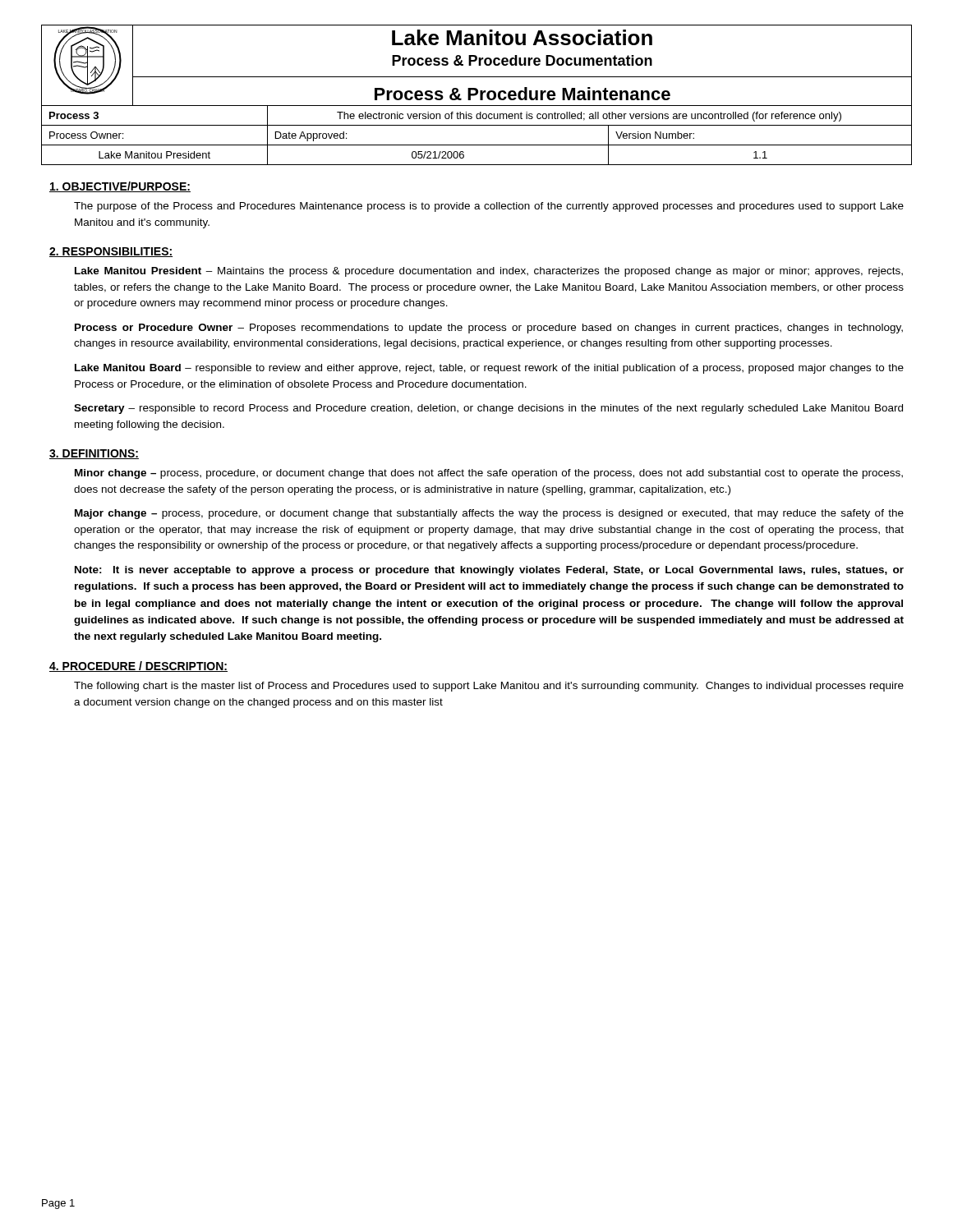The image size is (953, 1232).
Task: Where is the passage that starts "The following chart is the master list of"?
Action: [489, 694]
